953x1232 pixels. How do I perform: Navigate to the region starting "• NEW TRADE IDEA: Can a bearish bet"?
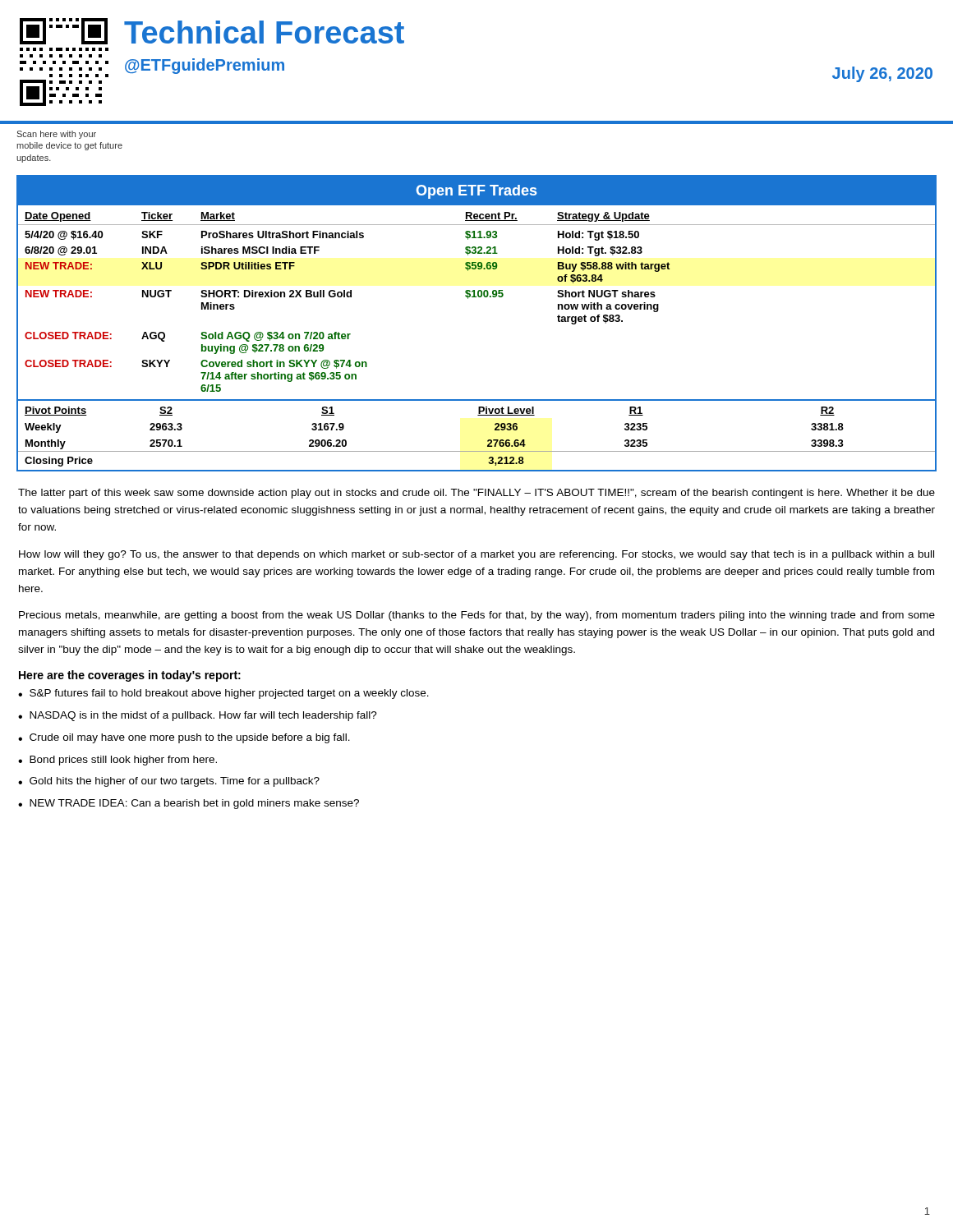coord(189,805)
